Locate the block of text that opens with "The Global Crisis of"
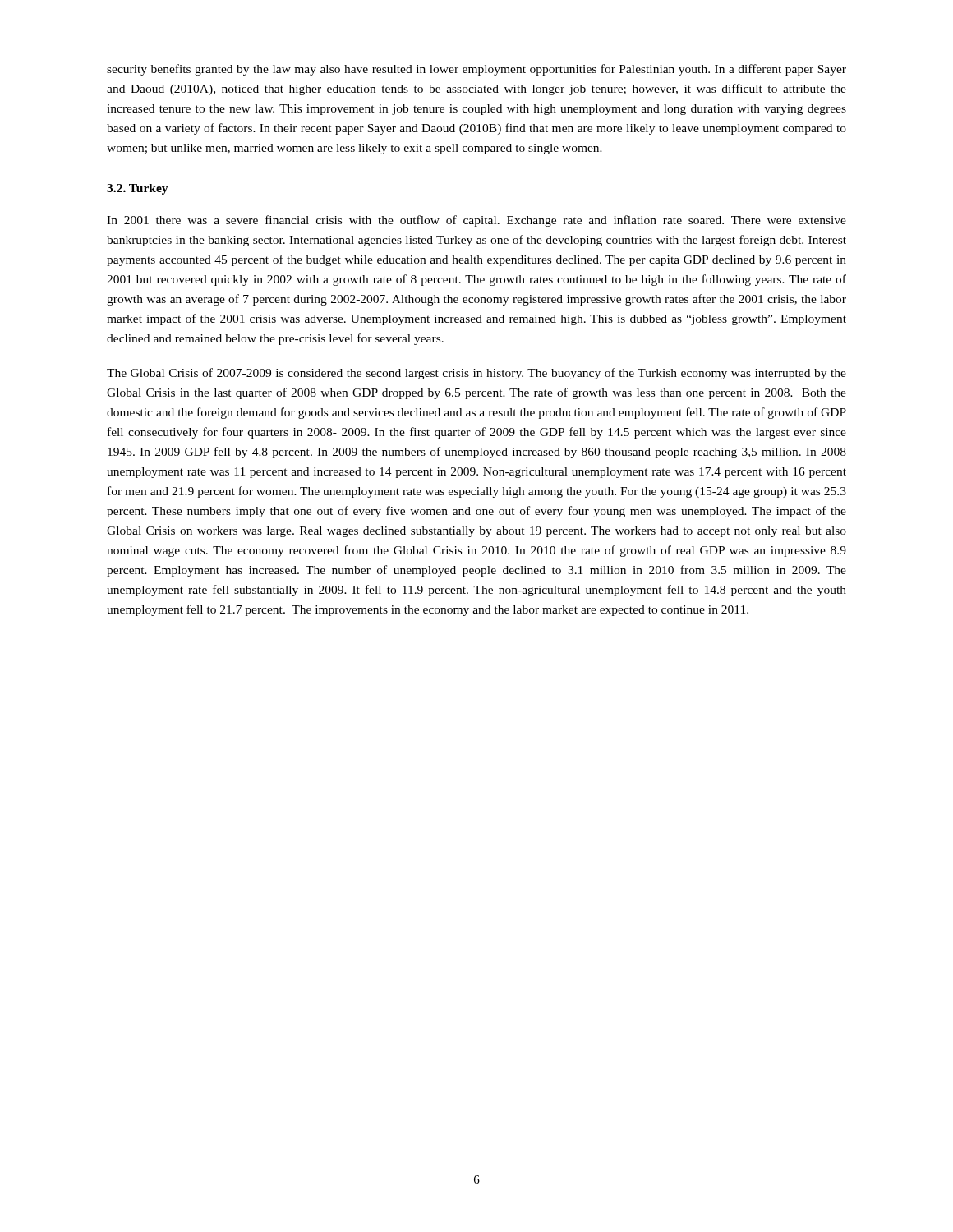 (x=476, y=491)
